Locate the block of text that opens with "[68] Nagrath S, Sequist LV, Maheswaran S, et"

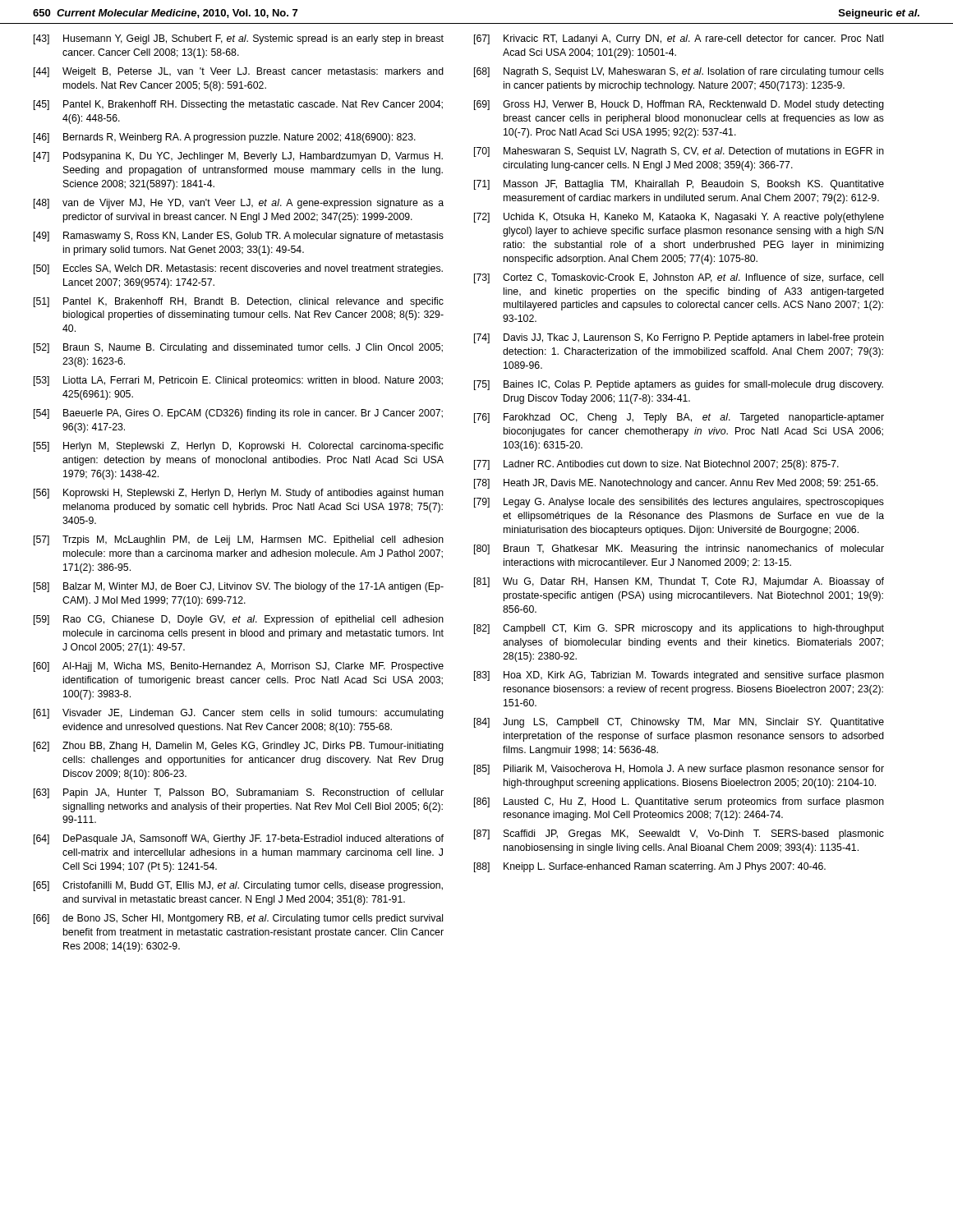(x=679, y=79)
